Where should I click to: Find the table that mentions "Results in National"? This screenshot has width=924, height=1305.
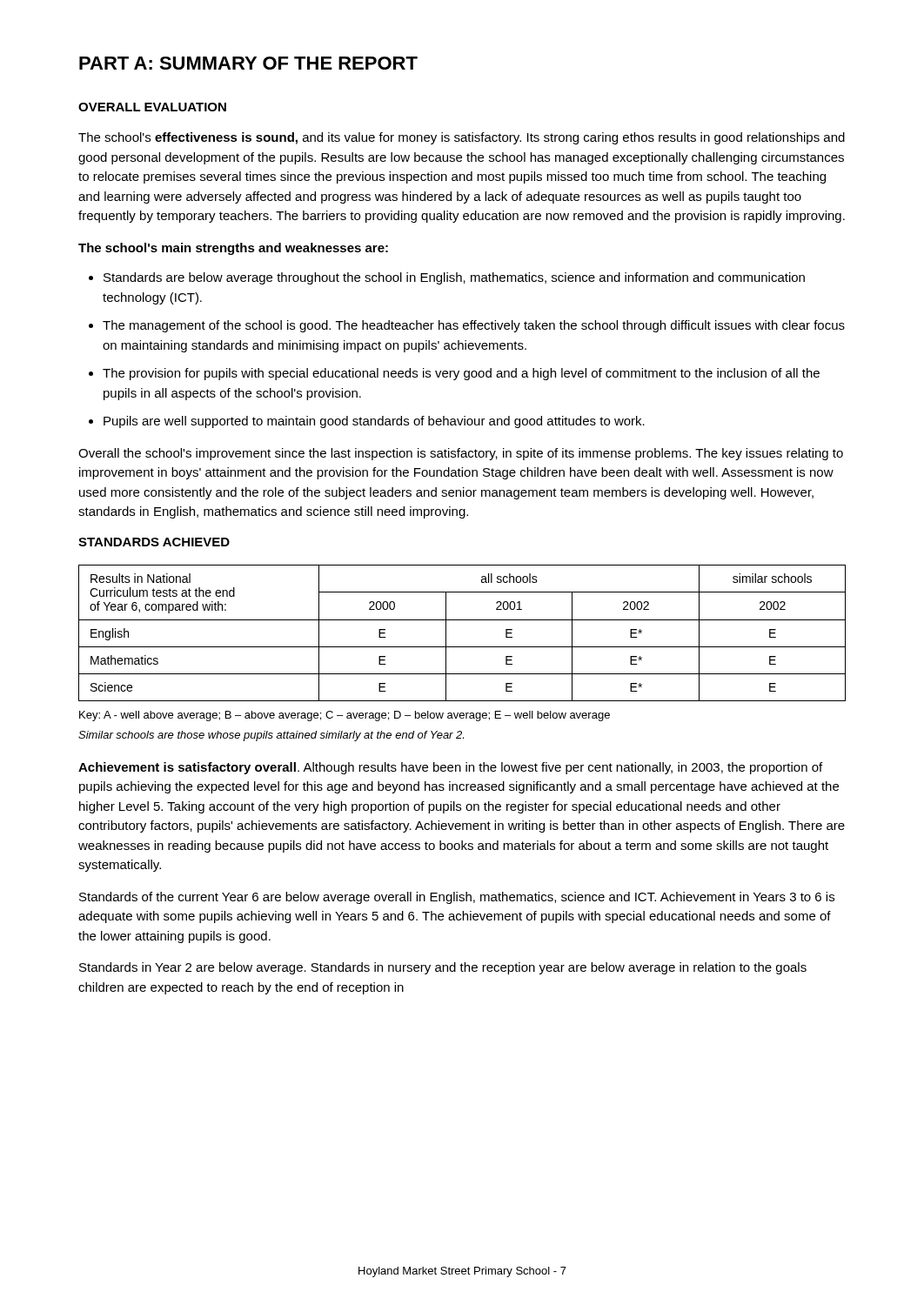click(462, 632)
